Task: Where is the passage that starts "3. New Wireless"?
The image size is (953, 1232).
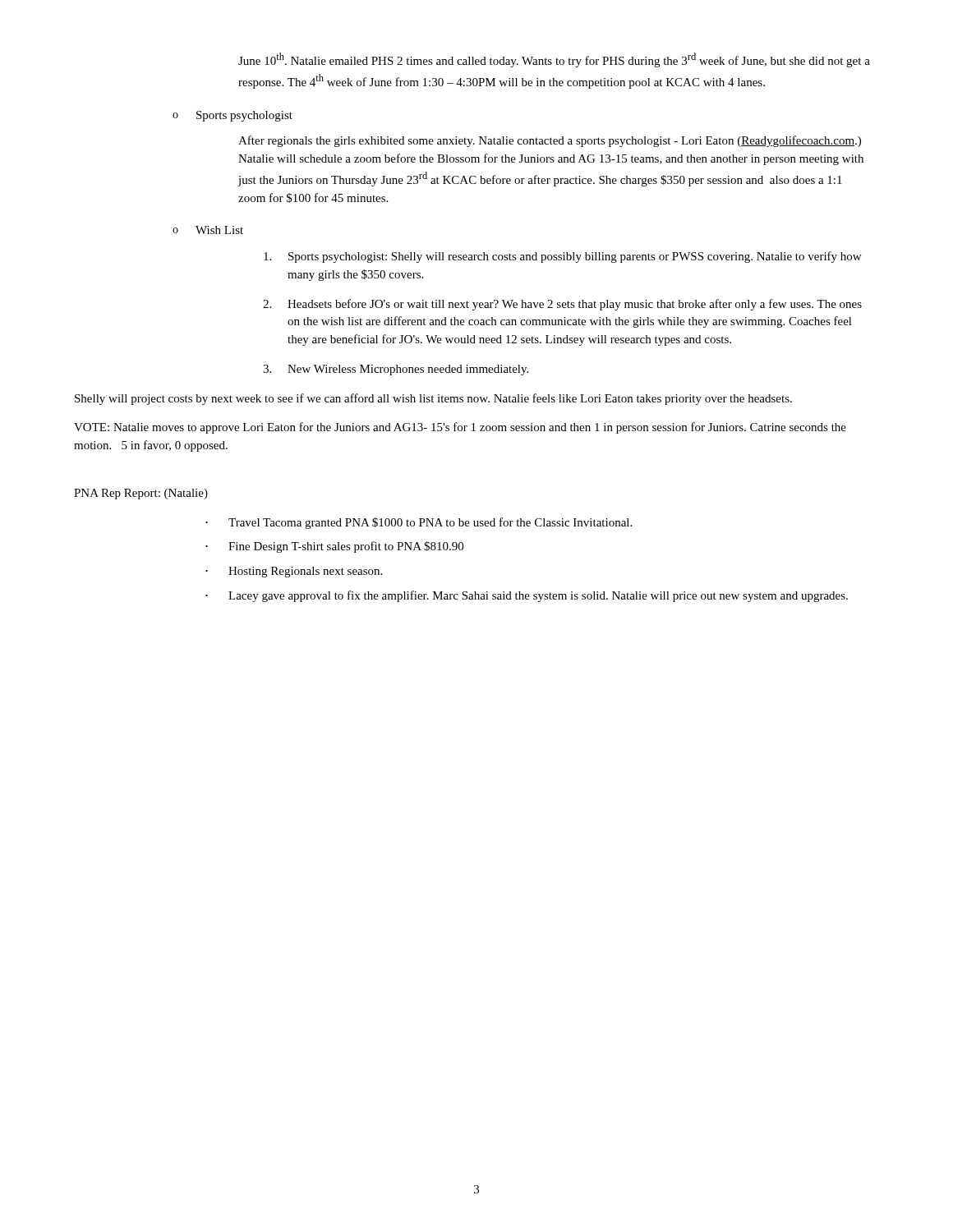Action: 396,370
